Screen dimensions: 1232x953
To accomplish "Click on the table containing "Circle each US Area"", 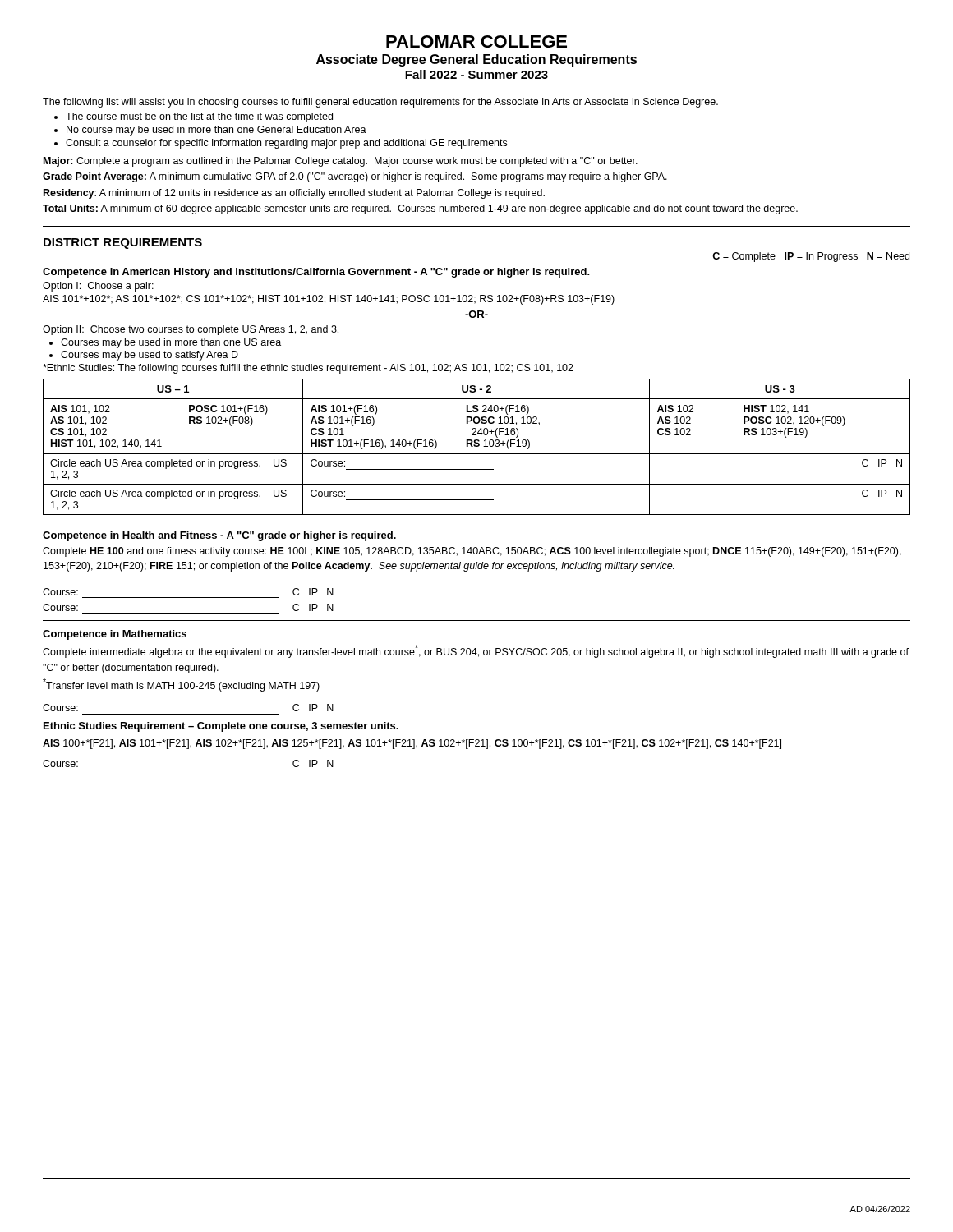I will click(x=476, y=446).
